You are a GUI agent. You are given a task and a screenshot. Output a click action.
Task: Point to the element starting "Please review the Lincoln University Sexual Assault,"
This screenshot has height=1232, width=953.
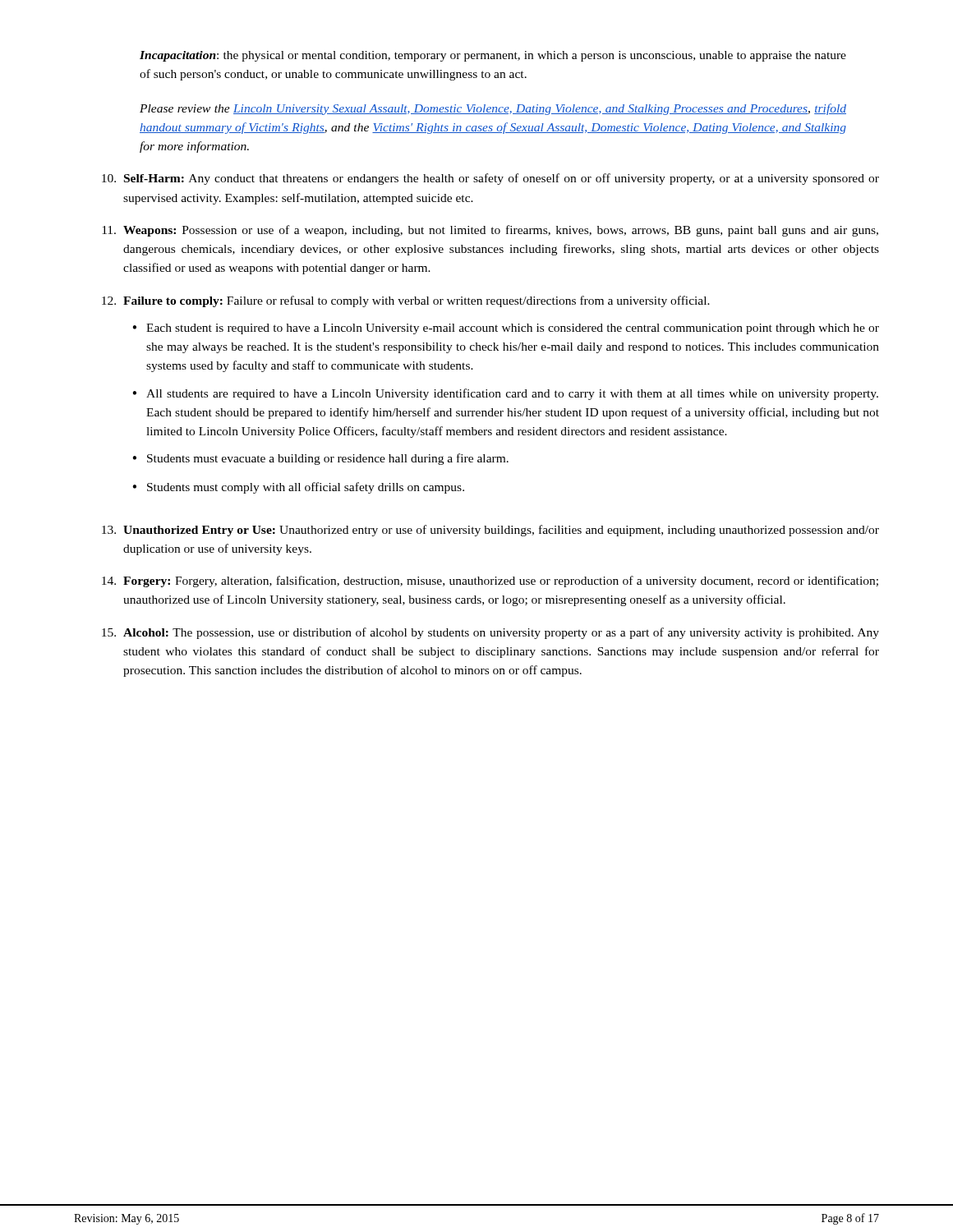point(493,127)
